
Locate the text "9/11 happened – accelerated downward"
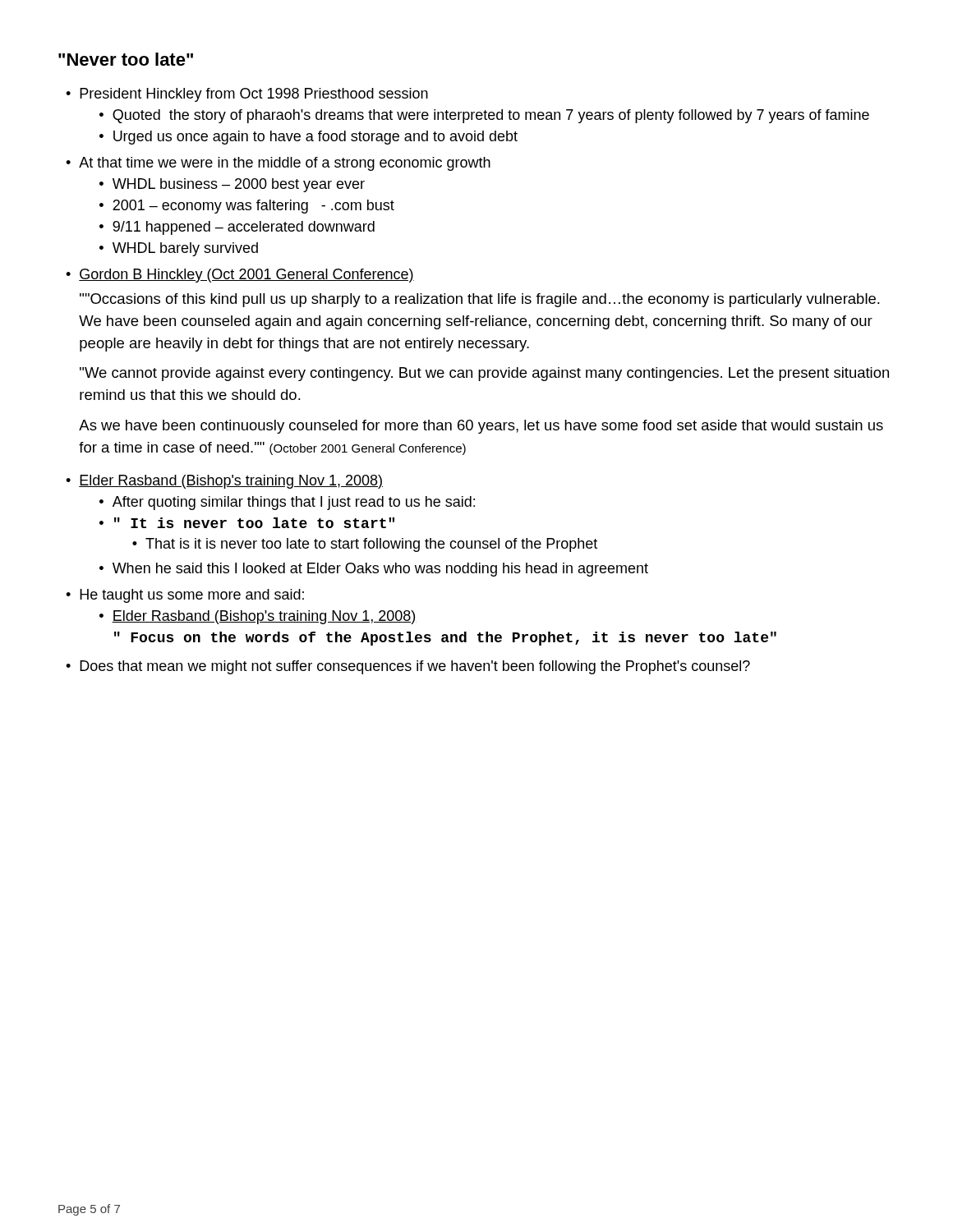[x=244, y=228]
